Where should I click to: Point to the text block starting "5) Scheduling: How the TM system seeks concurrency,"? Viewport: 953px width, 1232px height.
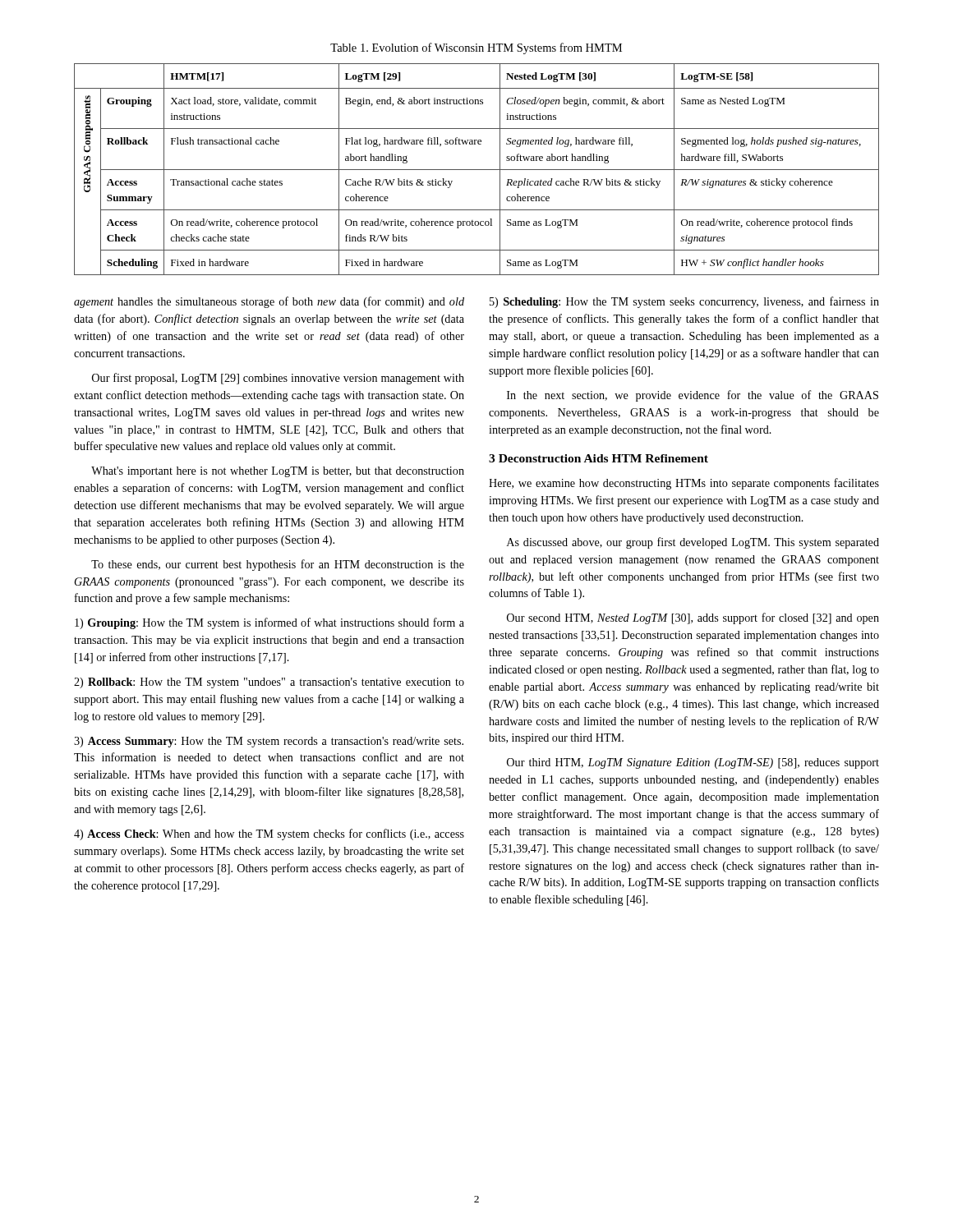684,336
